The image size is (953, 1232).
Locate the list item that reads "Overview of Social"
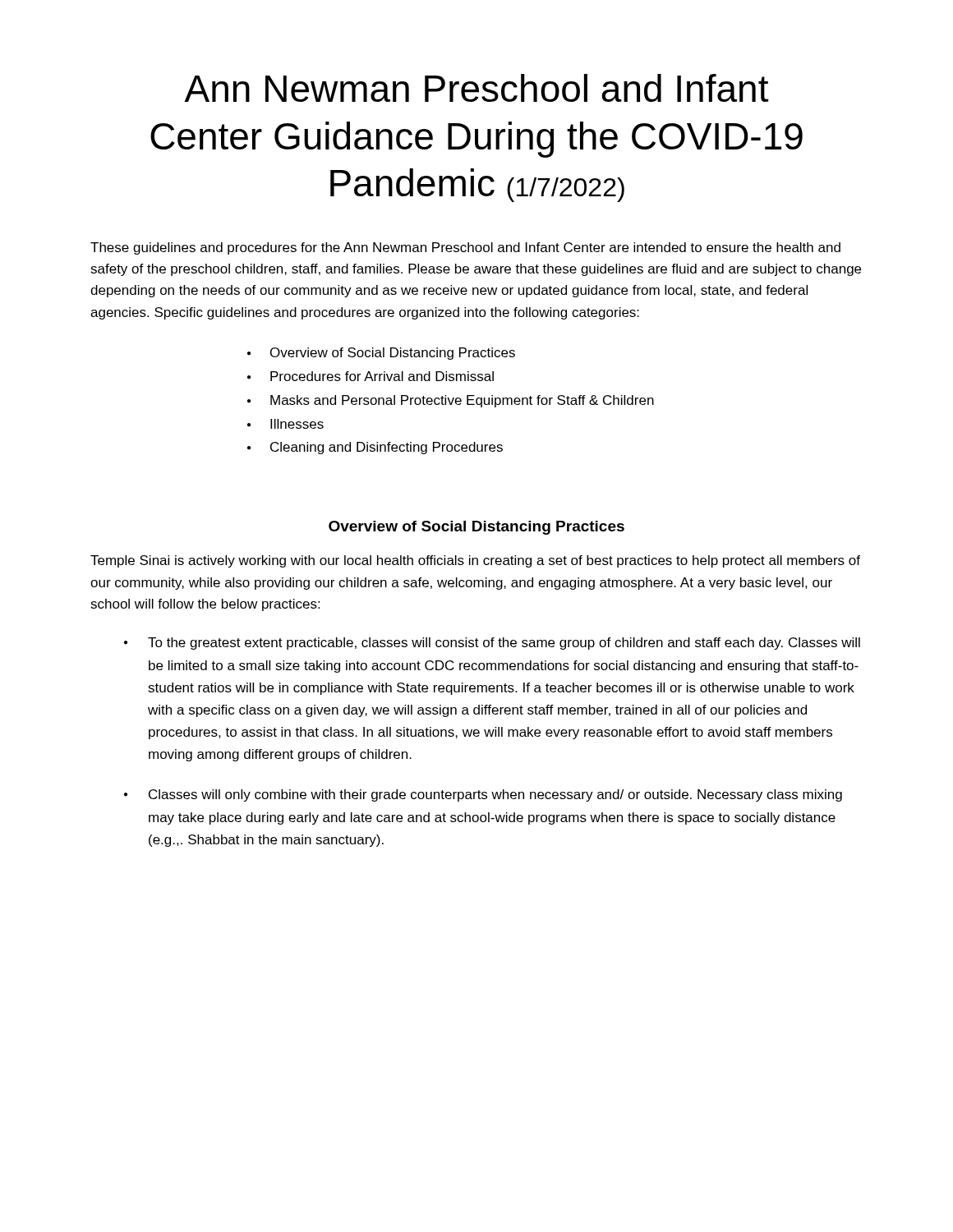click(x=393, y=353)
